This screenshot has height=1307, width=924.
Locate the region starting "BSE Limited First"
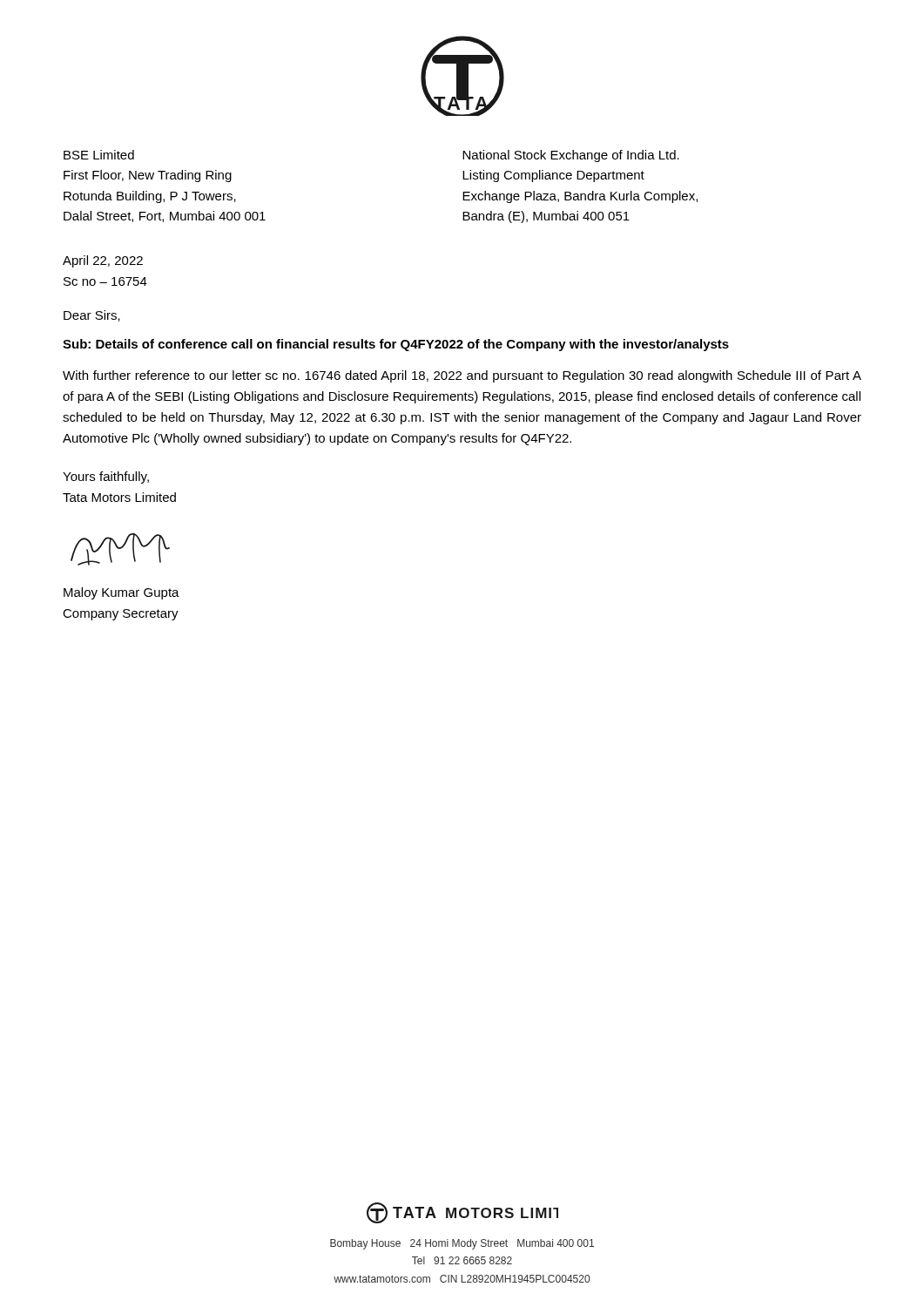tap(164, 185)
